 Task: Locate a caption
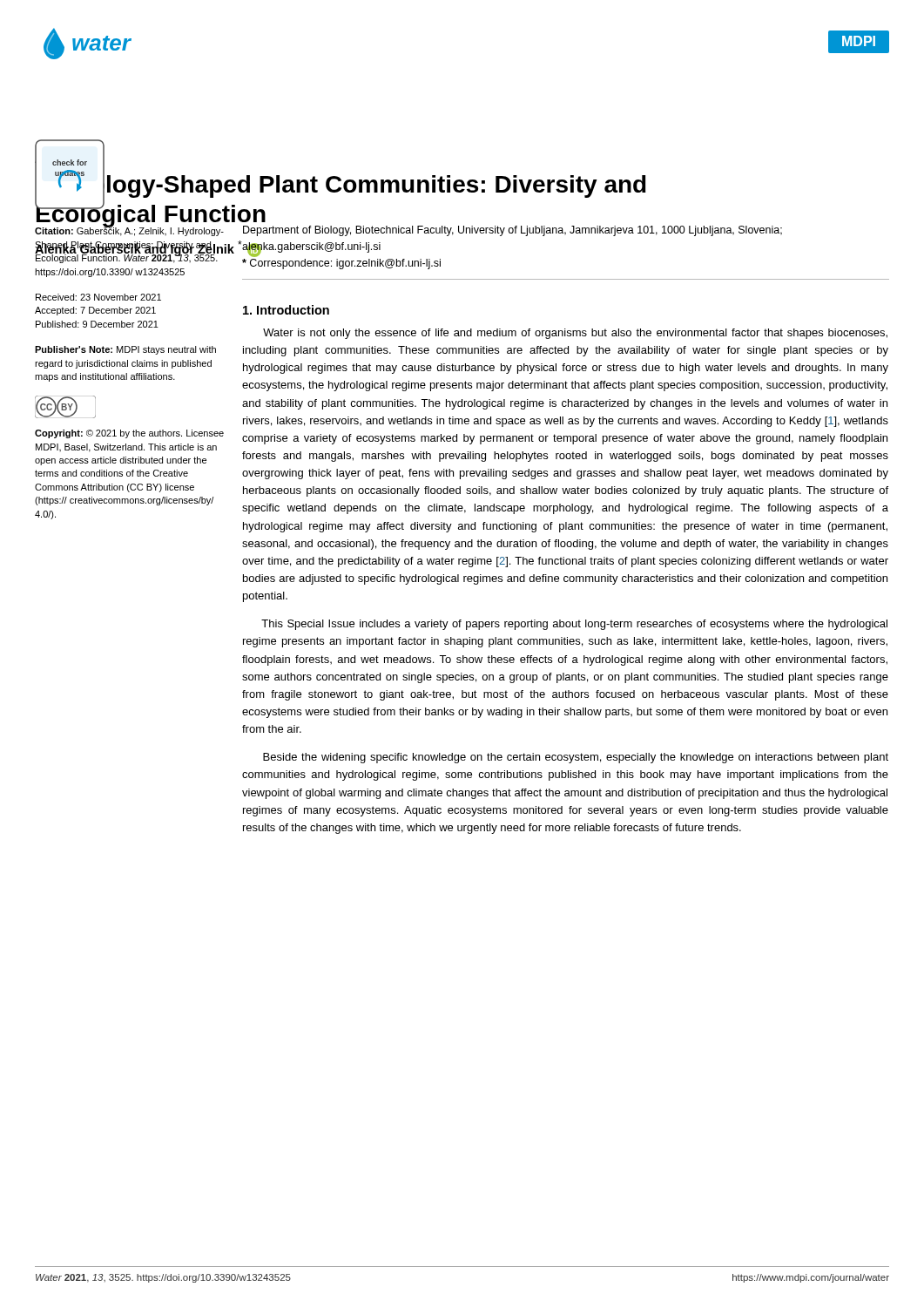coord(56,159)
